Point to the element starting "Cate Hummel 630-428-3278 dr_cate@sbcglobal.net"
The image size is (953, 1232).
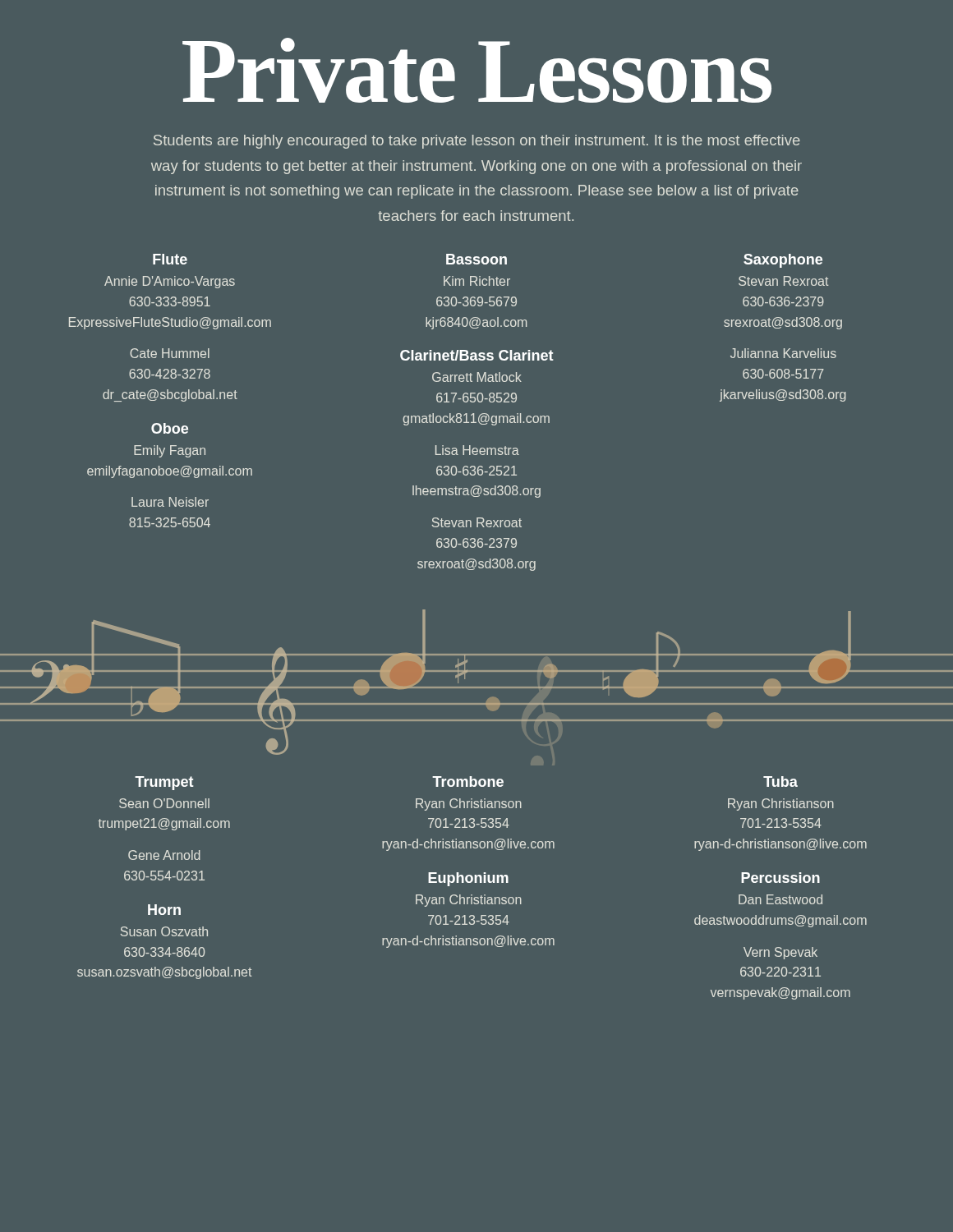[170, 374]
